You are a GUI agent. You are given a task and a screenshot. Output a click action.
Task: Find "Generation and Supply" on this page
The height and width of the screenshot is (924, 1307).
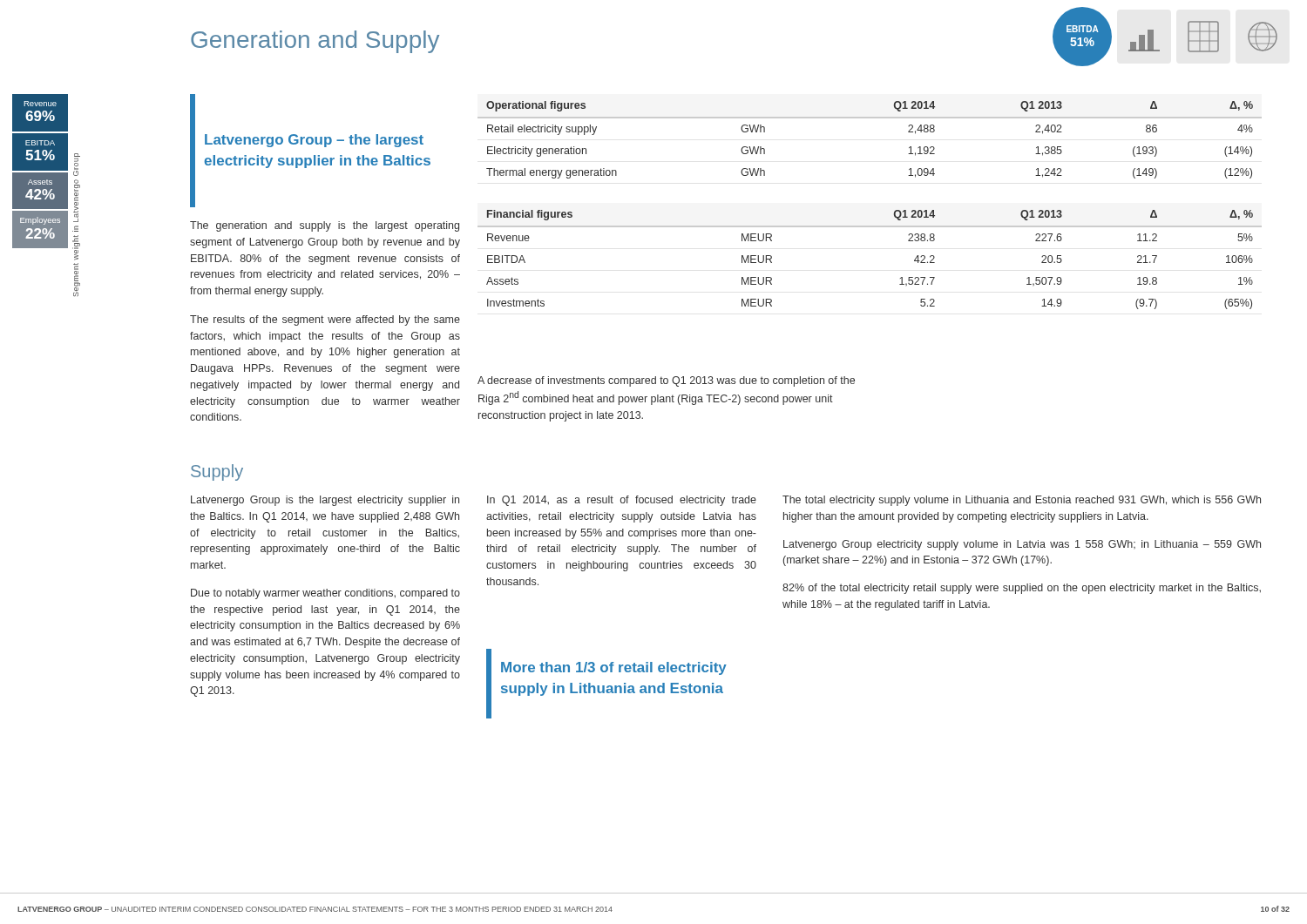(x=315, y=40)
